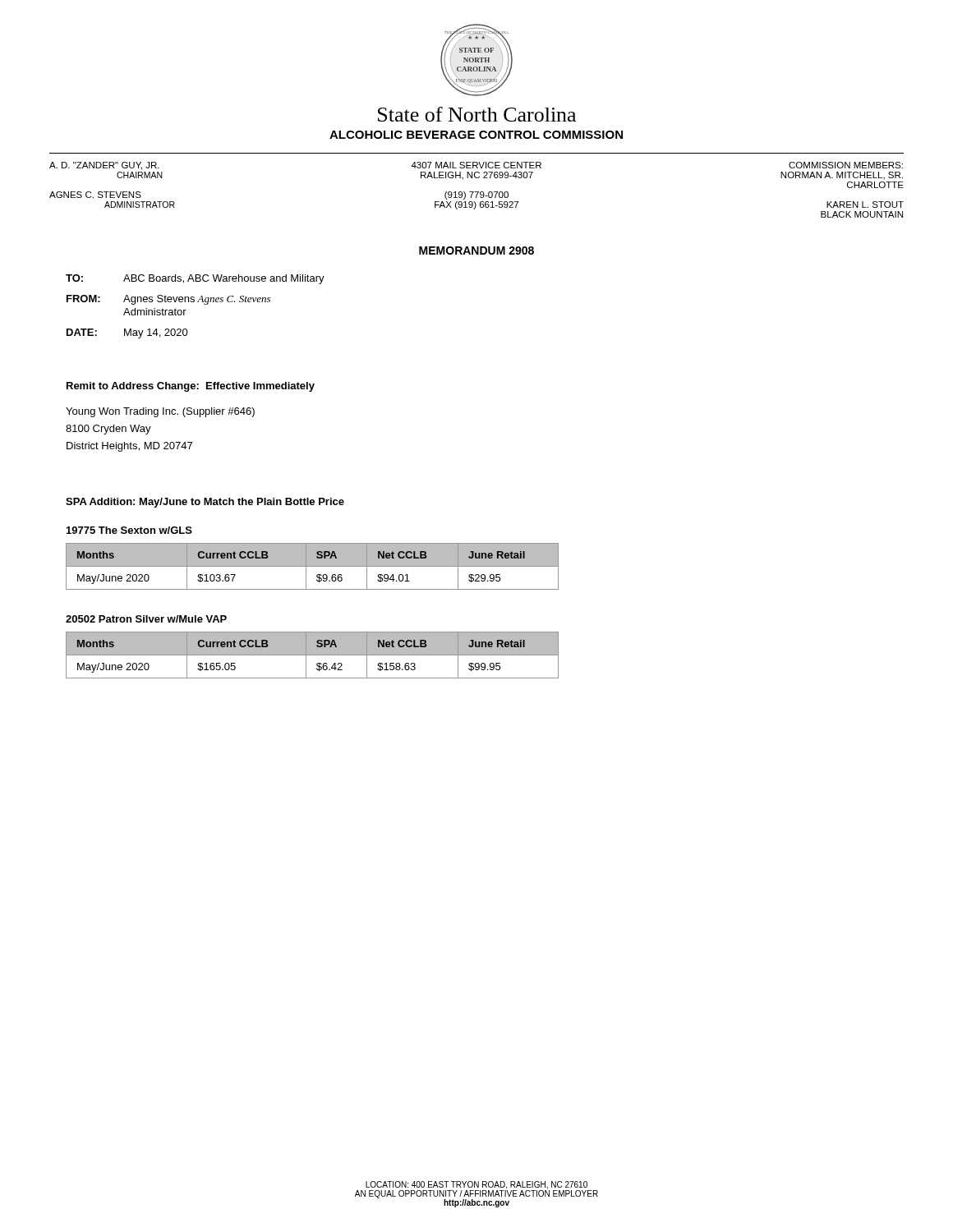Point to the block beginning "DATE: May 14,"
The width and height of the screenshot is (953, 1232).
point(127,333)
